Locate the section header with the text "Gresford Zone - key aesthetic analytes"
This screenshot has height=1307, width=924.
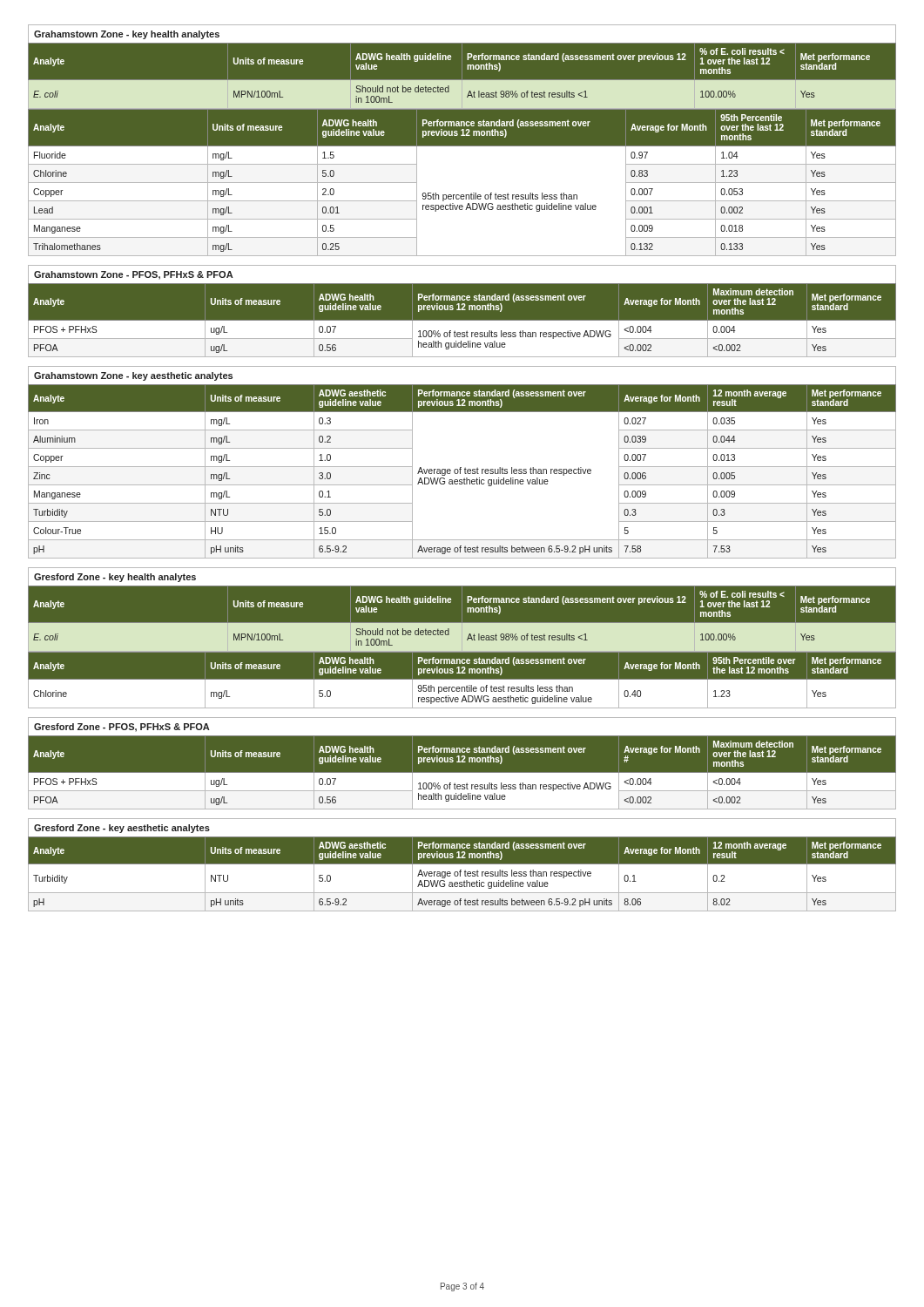click(x=122, y=828)
